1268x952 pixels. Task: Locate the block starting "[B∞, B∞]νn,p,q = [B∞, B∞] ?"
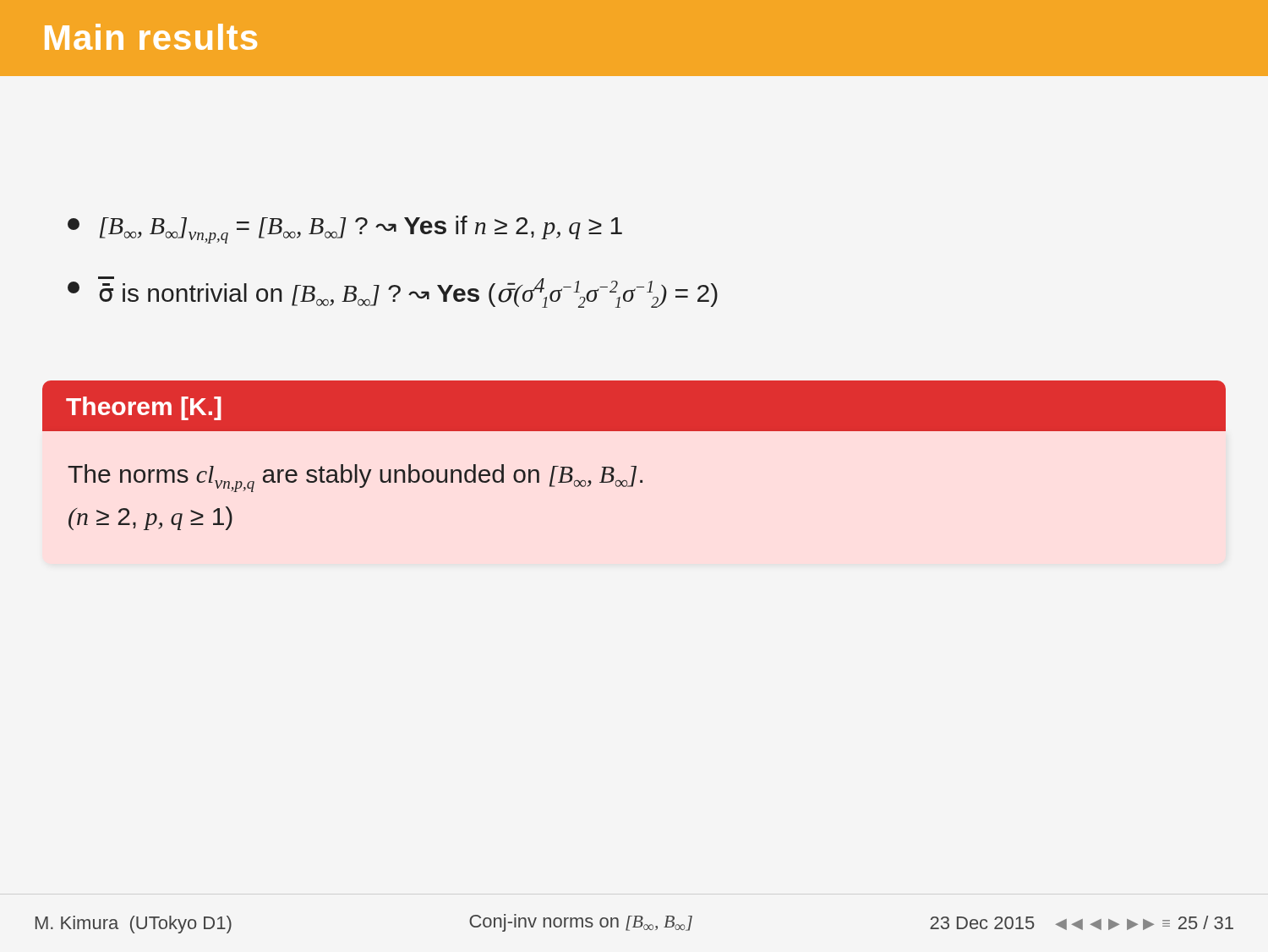tap(345, 227)
